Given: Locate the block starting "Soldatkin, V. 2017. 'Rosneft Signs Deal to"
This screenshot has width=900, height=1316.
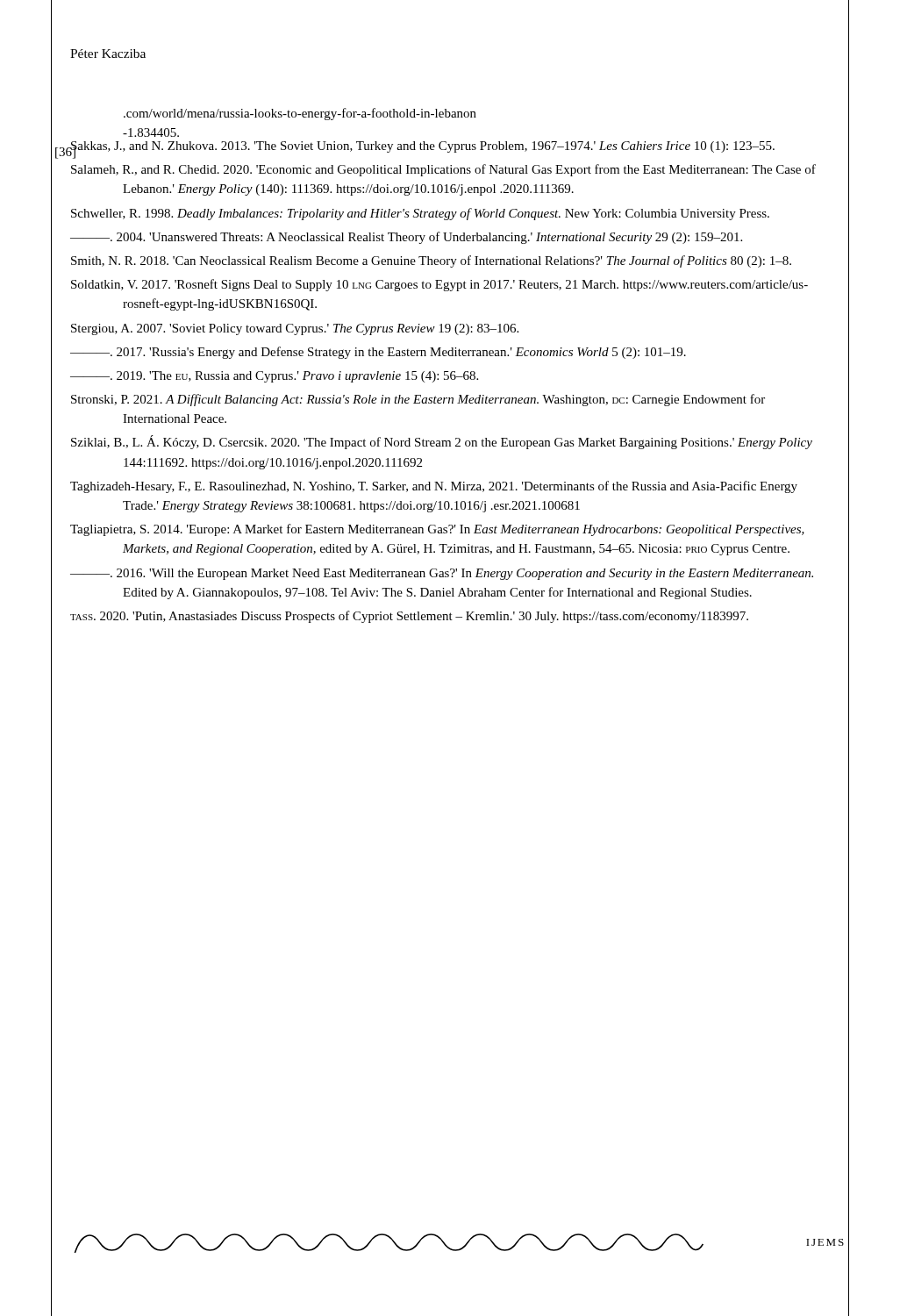Looking at the screenshot, I should coord(439,294).
